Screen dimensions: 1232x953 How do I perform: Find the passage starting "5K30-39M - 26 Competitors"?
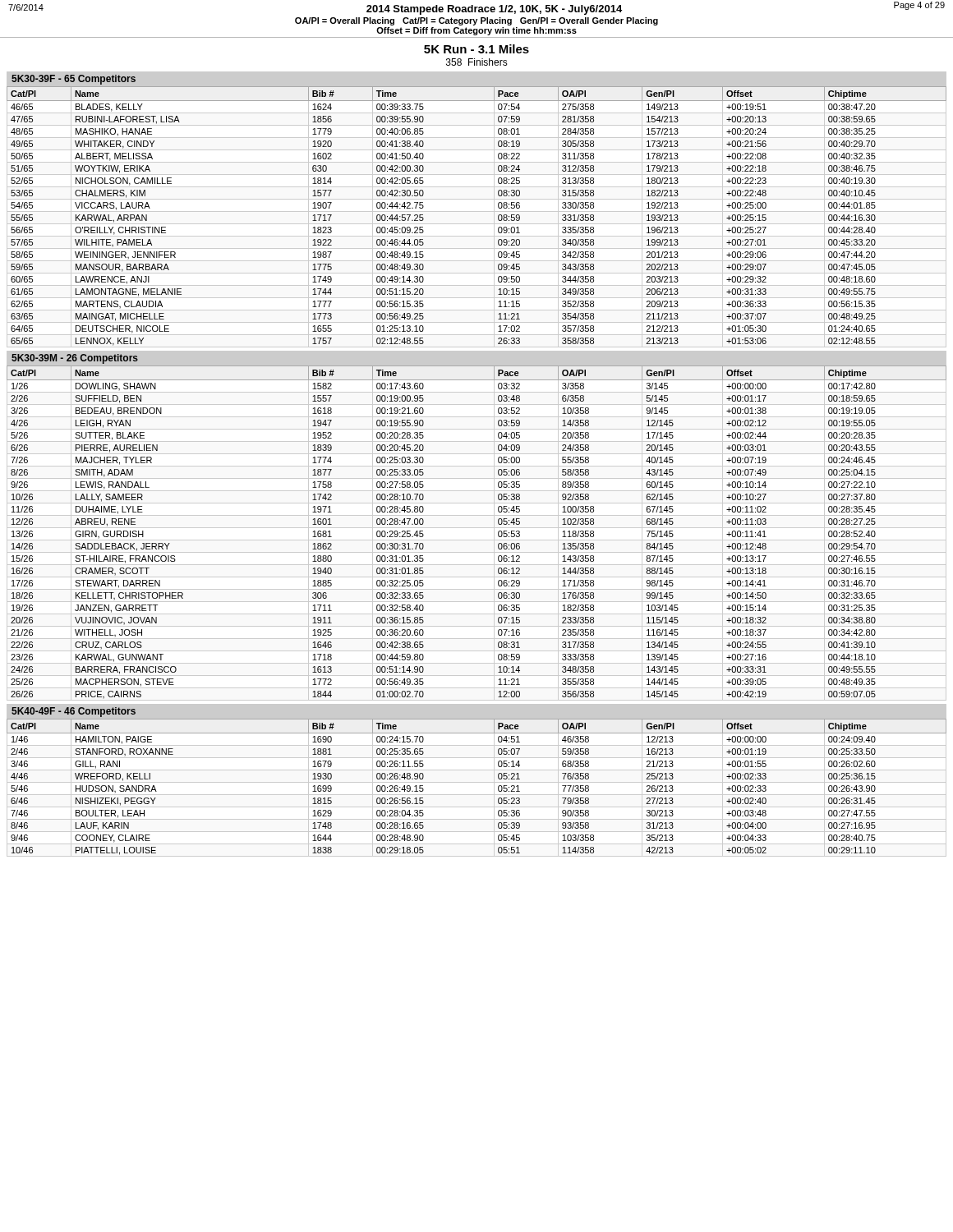(x=75, y=358)
